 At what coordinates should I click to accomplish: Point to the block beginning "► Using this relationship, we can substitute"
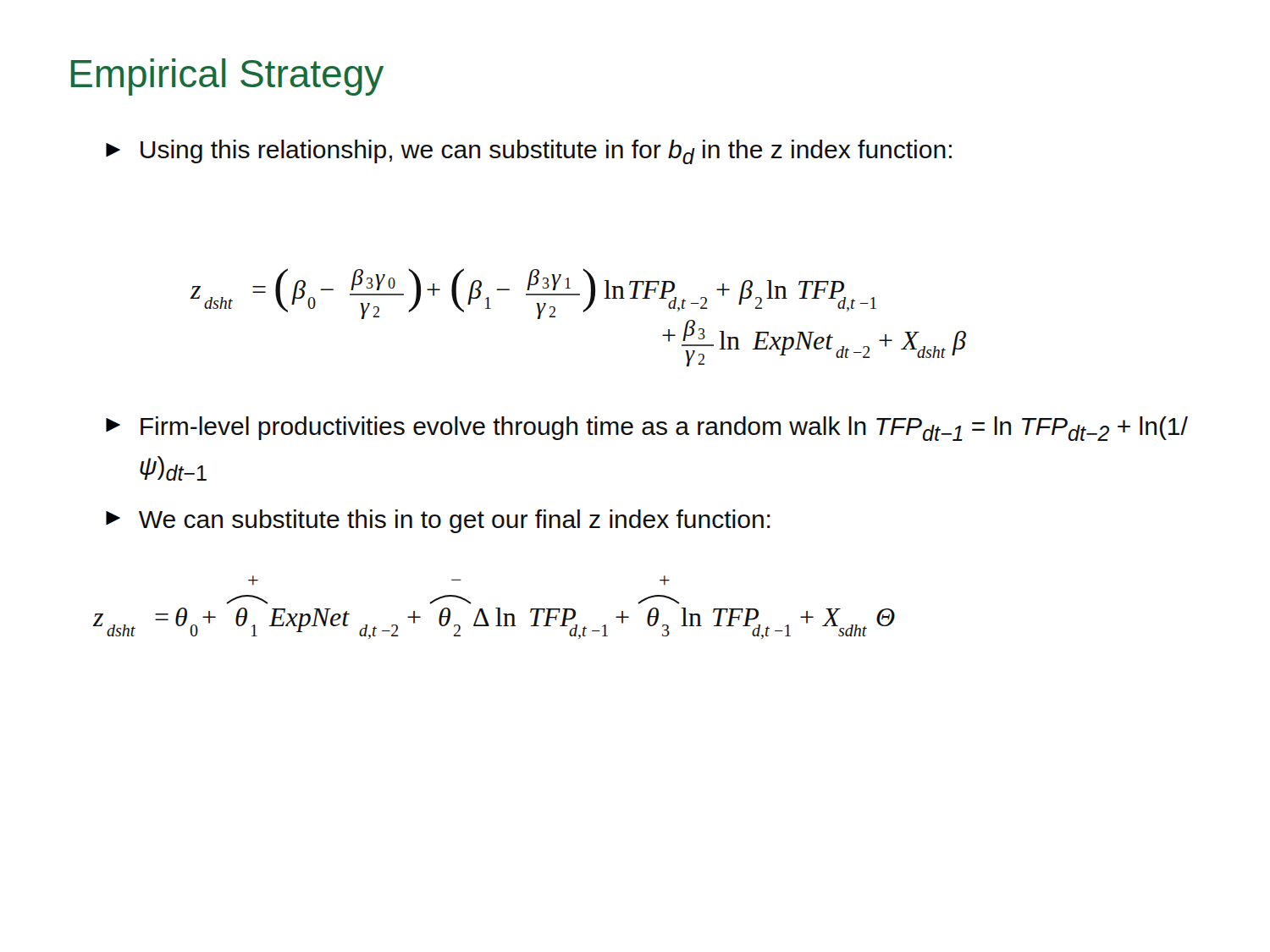point(528,152)
